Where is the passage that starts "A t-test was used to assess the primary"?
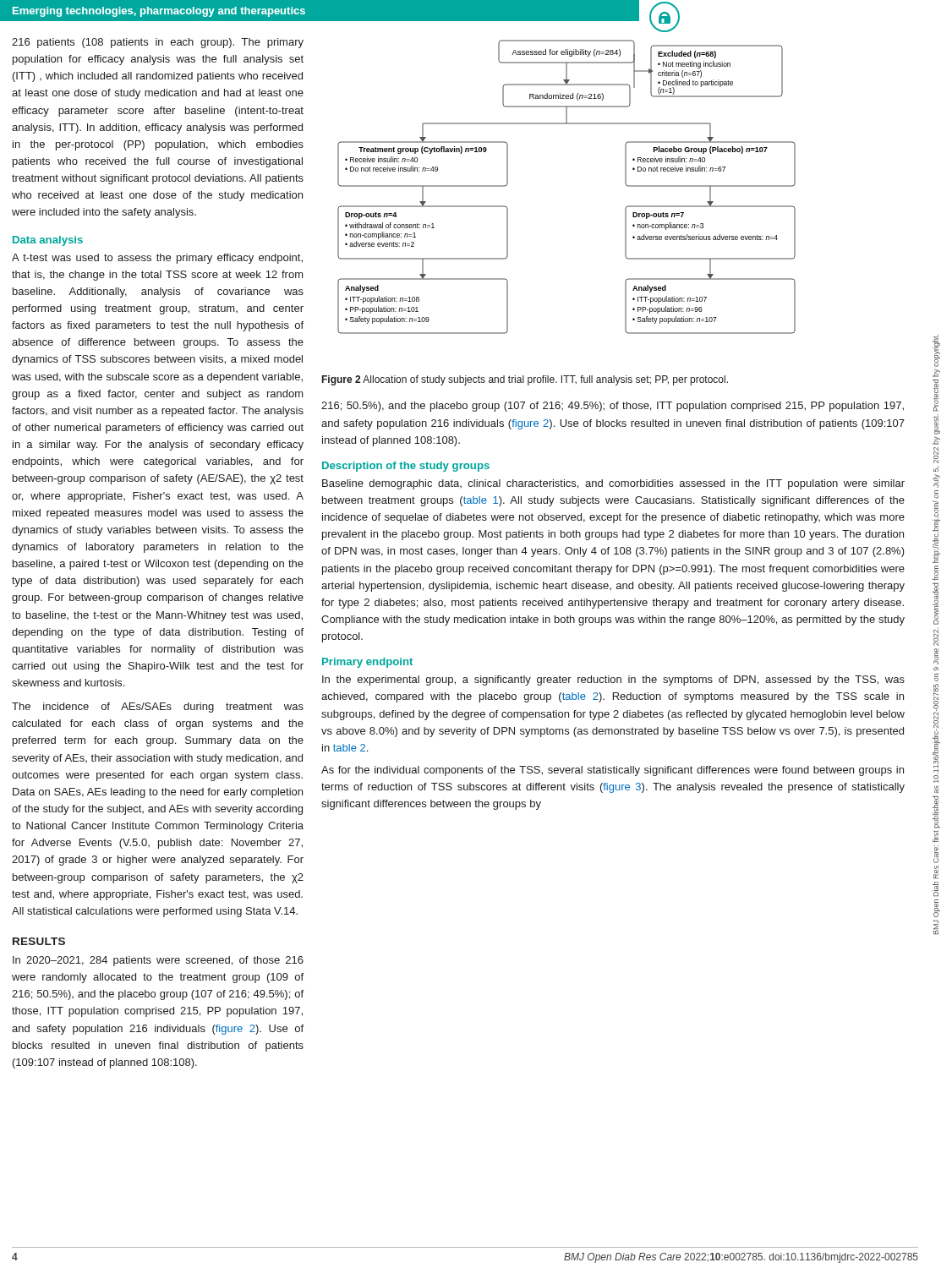The height and width of the screenshot is (1268, 952). coord(158,470)
